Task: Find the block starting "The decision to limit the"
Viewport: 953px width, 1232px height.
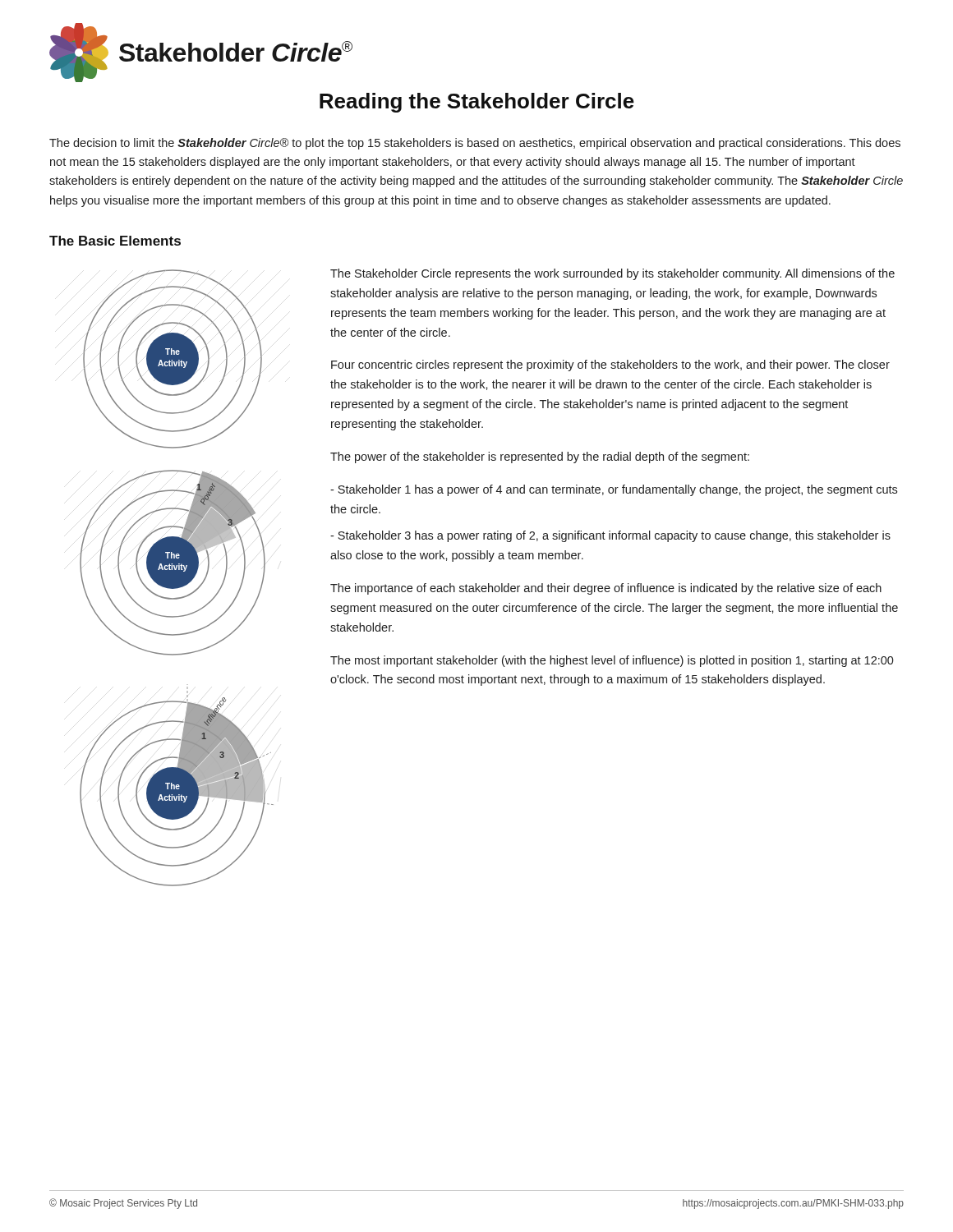Action: pyautogui.click(x=476, y=171)
